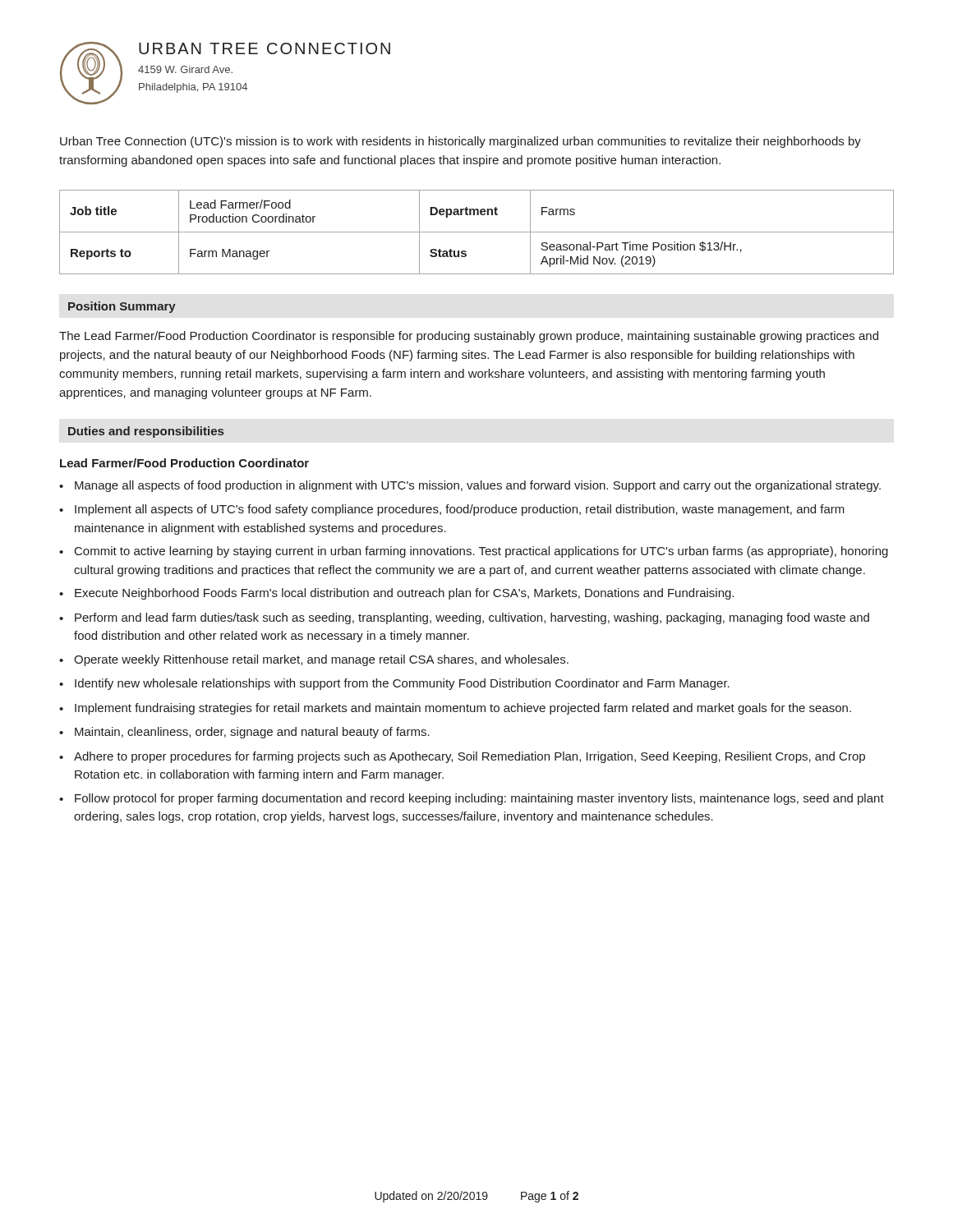Image resolution: width=953 pixels, height=1232 pixels.
Task: Click on the passage starting "• Identify new wholesale relationships"
Action: click(476, 684)
